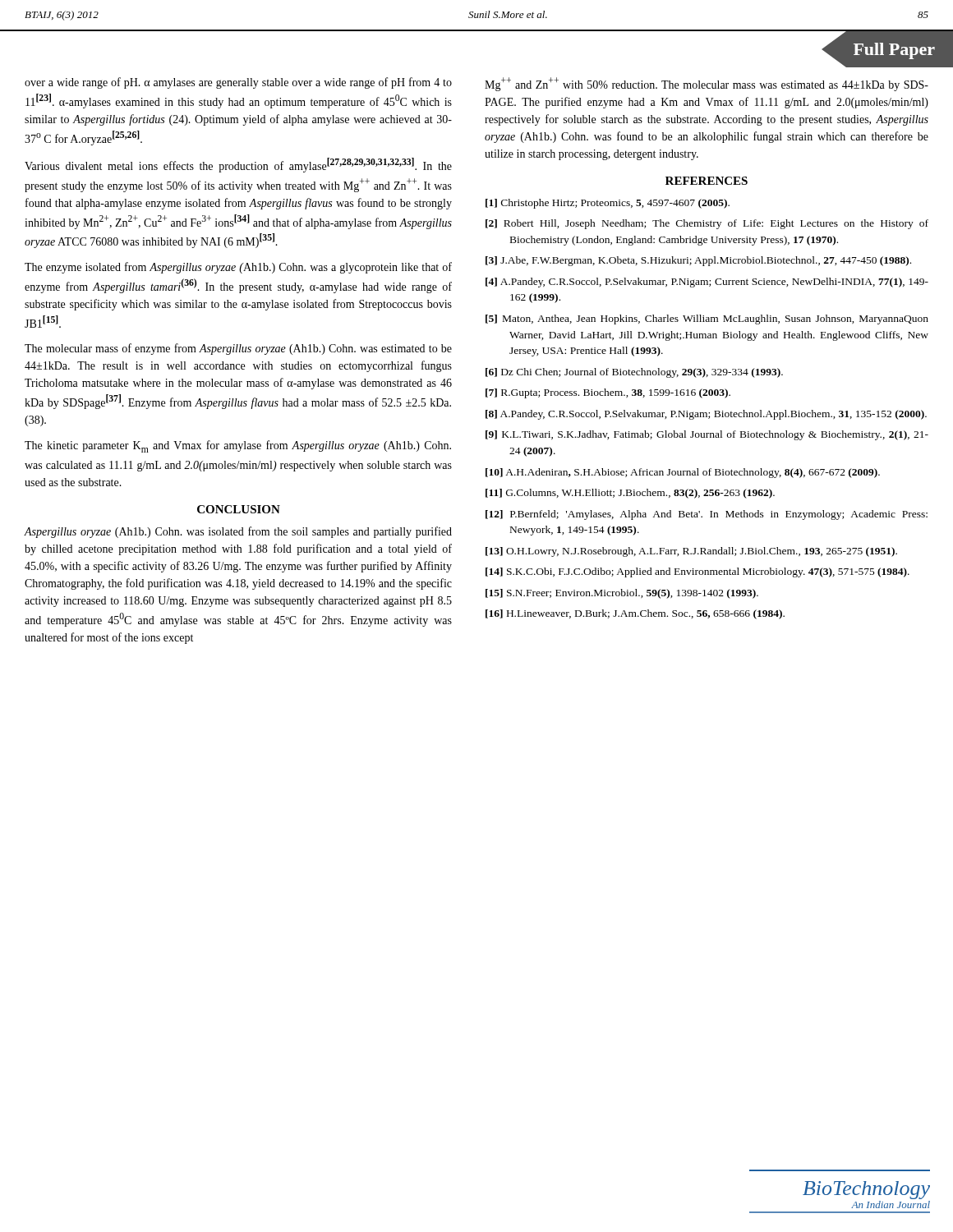Click on the list item that says "[9] K.L.Tiwari, S.K.Jadhav, Fatimab; Global Journal"

click(x=707, y=442)
